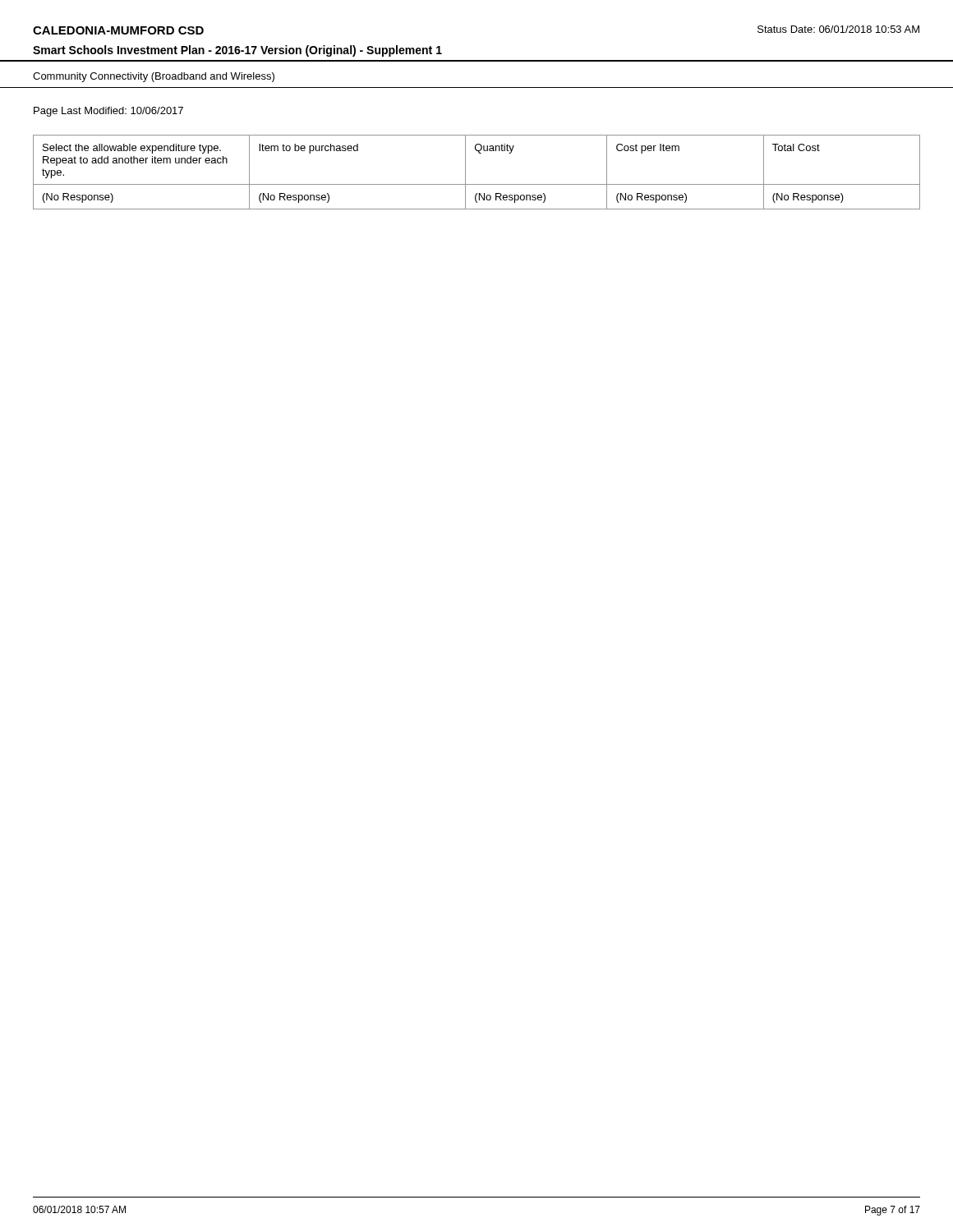Click on the text containing "Community Connectivity (Broadband and Wireless)"
The height and width of the screenshot is (1232, 953).
pyautogui.click(x=154, y=76)
